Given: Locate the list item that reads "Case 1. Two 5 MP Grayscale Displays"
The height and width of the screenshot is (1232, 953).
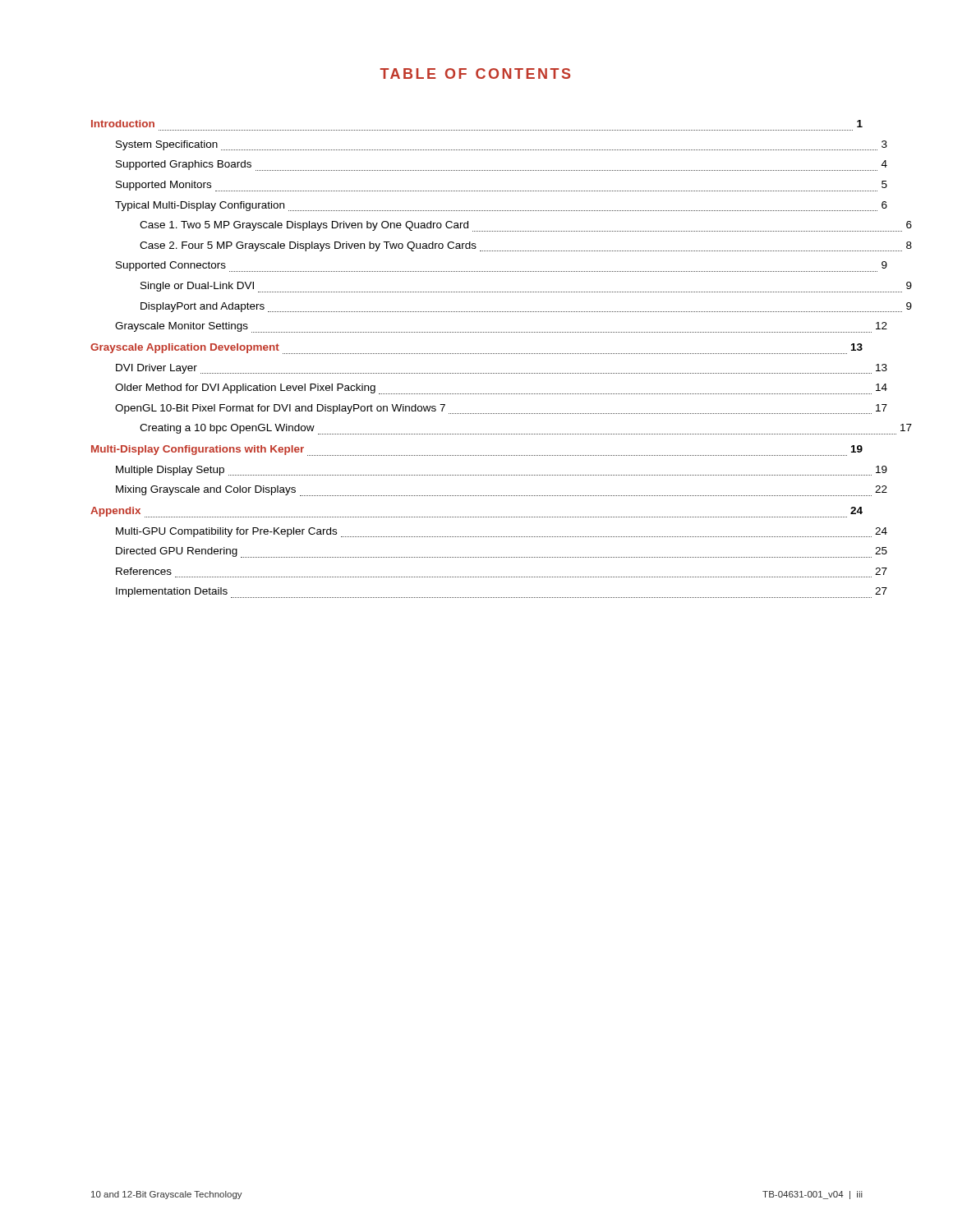Looking at the screenshot, I should (526, 225).
